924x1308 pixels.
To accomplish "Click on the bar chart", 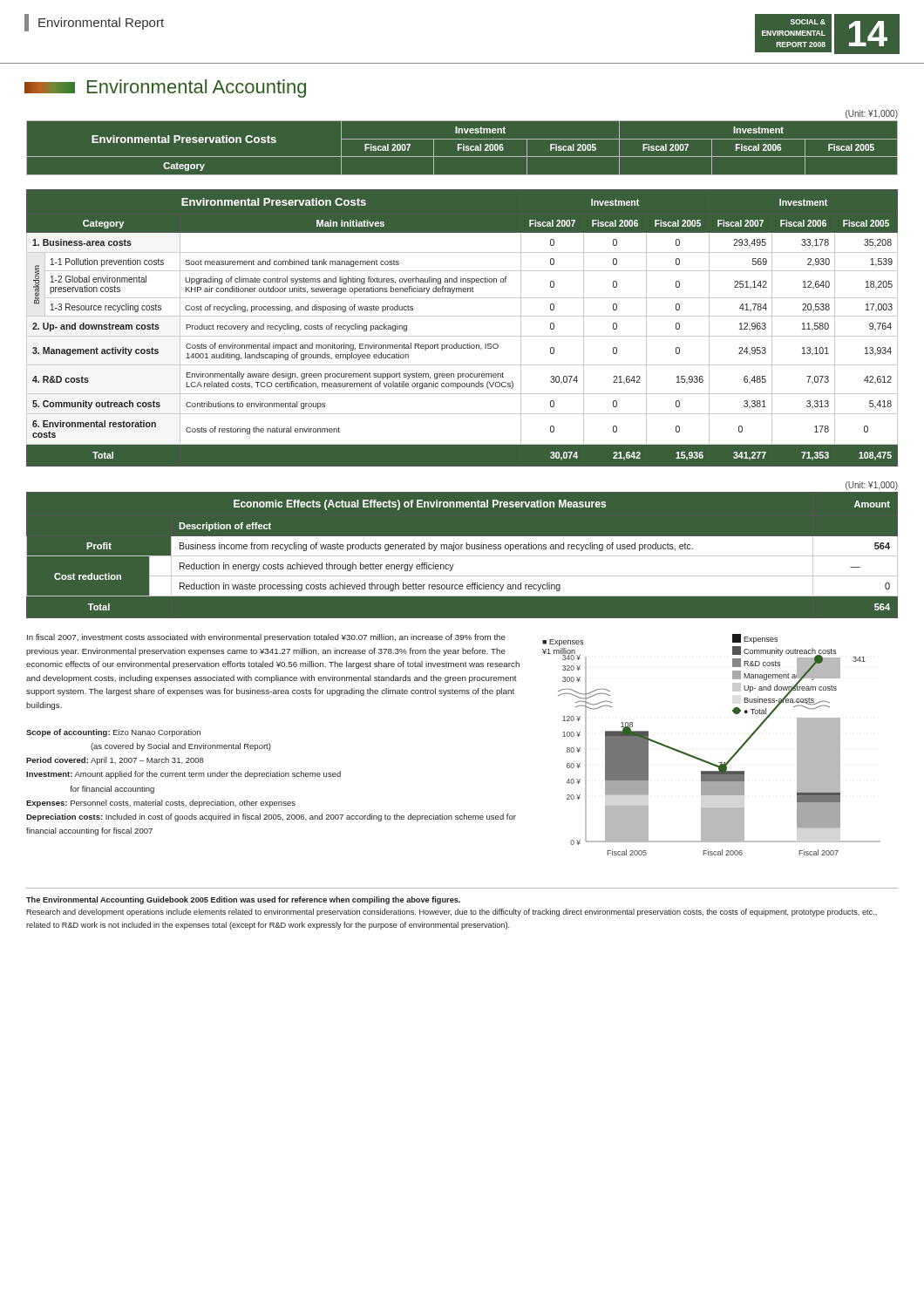I will [x=719, y=754].
